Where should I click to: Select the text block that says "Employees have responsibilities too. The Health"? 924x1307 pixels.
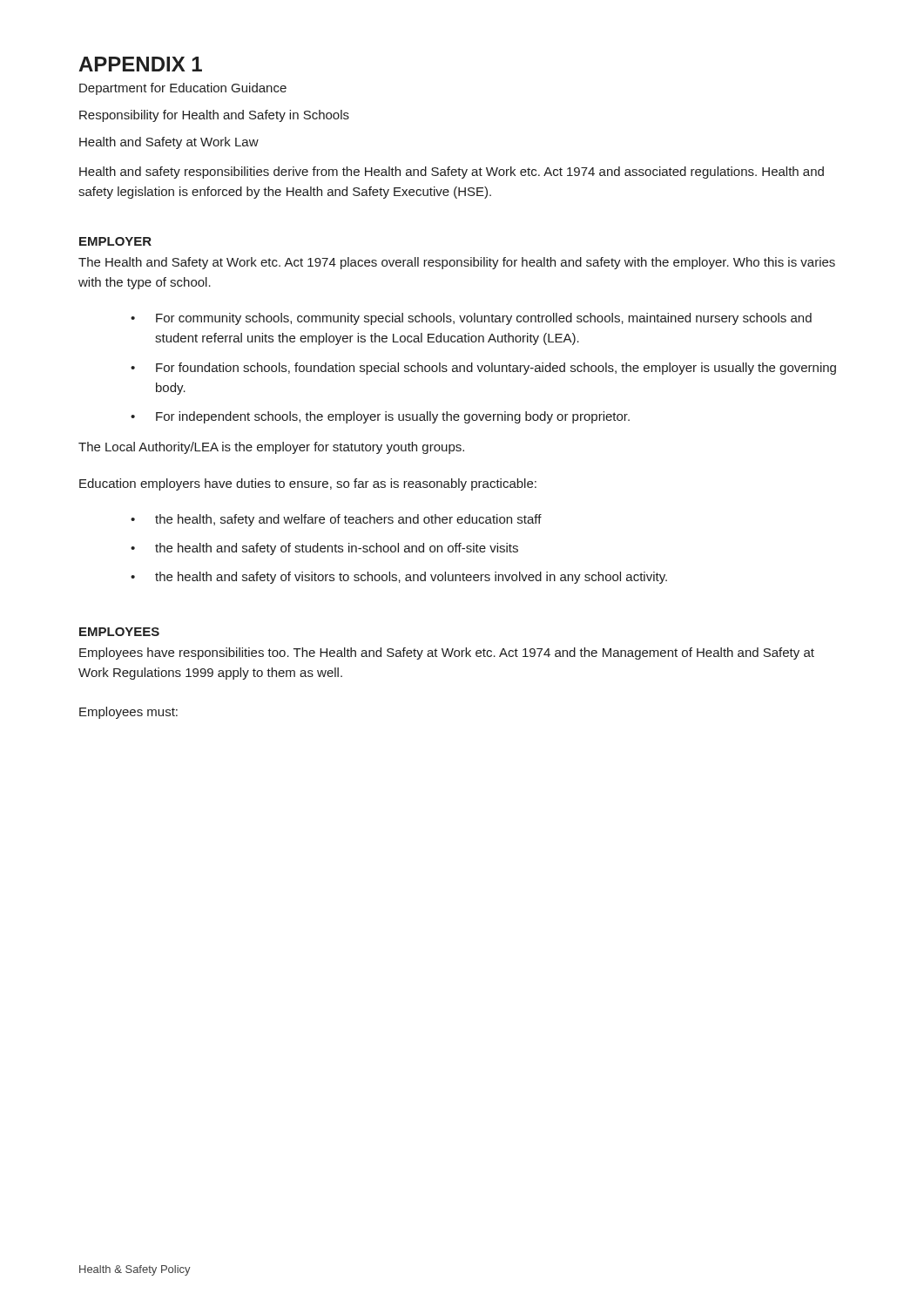(x=446, y=662)
